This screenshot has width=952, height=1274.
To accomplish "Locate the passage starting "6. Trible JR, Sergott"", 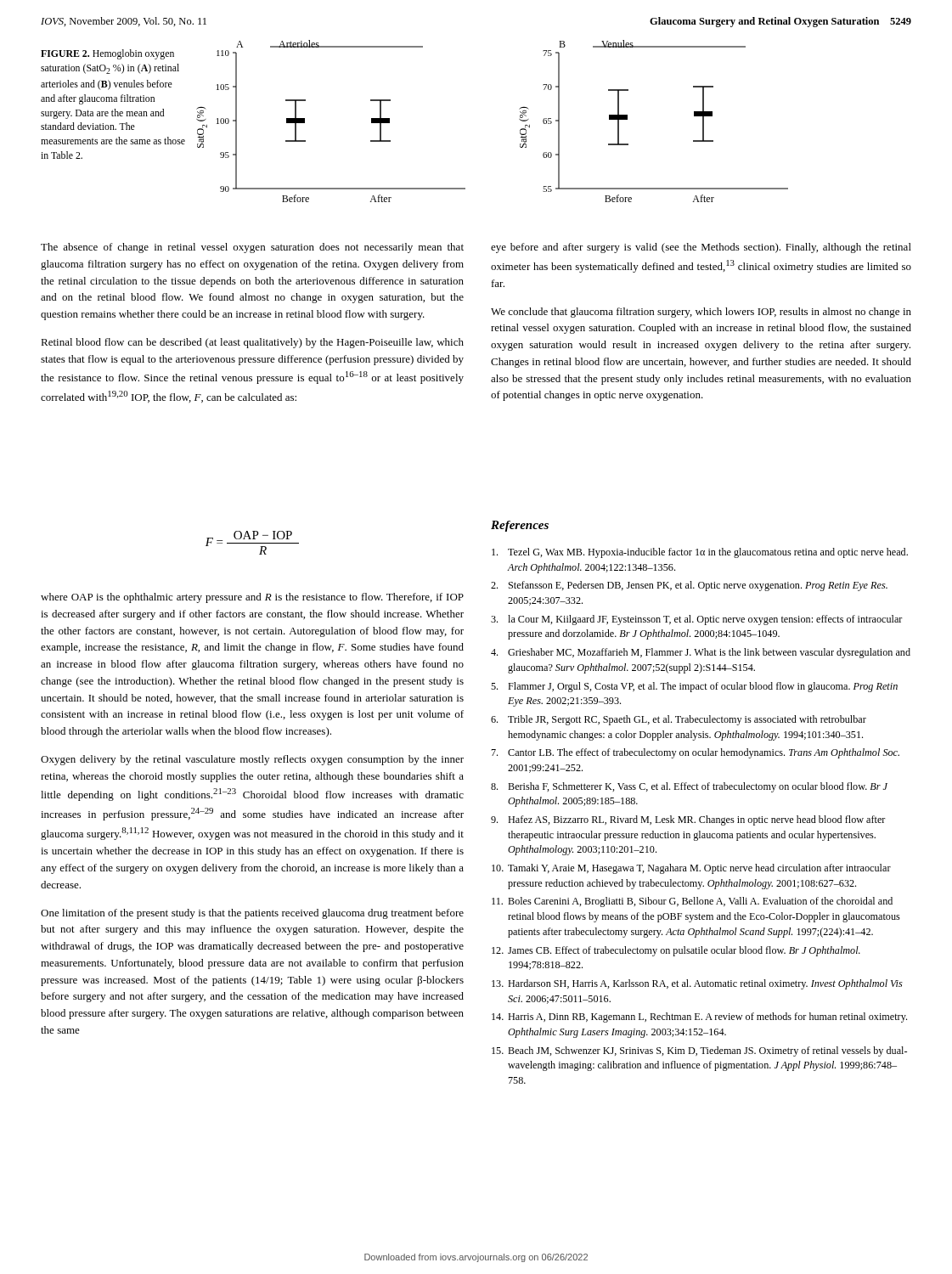I will (x=701, y=727).
